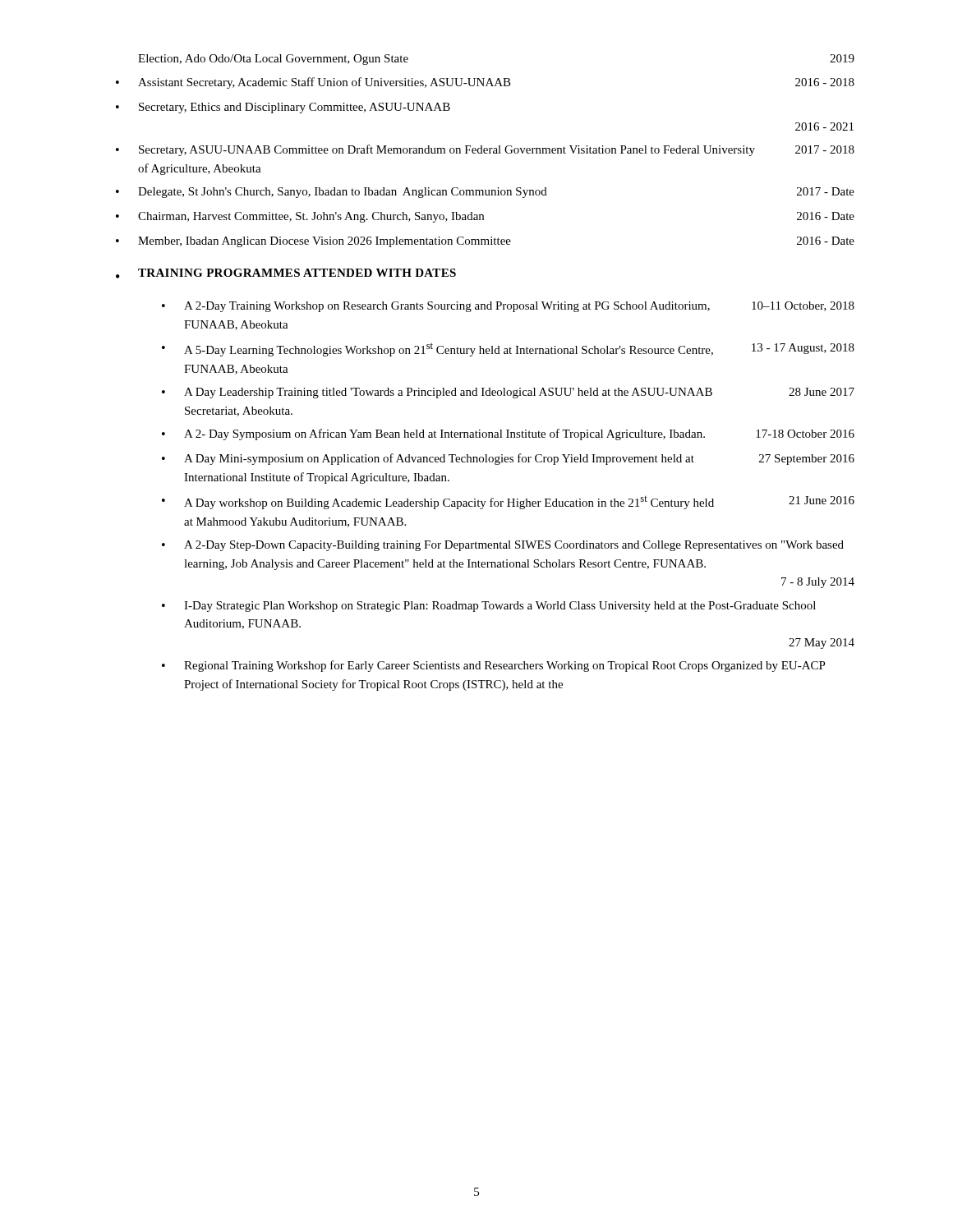Image resolution: width=953 pixels, height=1232 pixels.
Task: Click on the list item containing "• A 5-Day"
Action: (x=508, y=358)
